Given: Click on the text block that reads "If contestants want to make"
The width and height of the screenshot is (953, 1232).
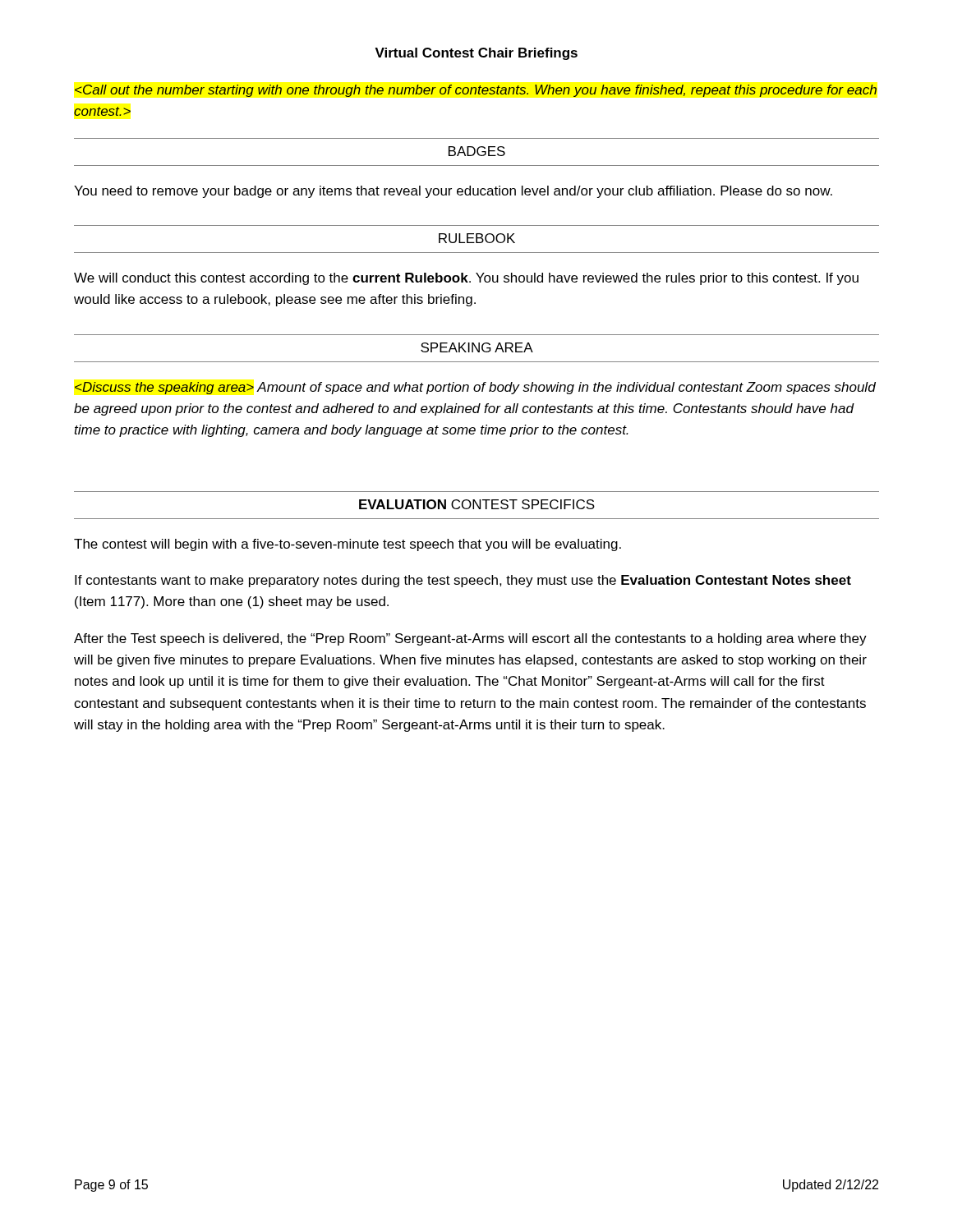Looking at the screenshot, I should tap(476, 592).
